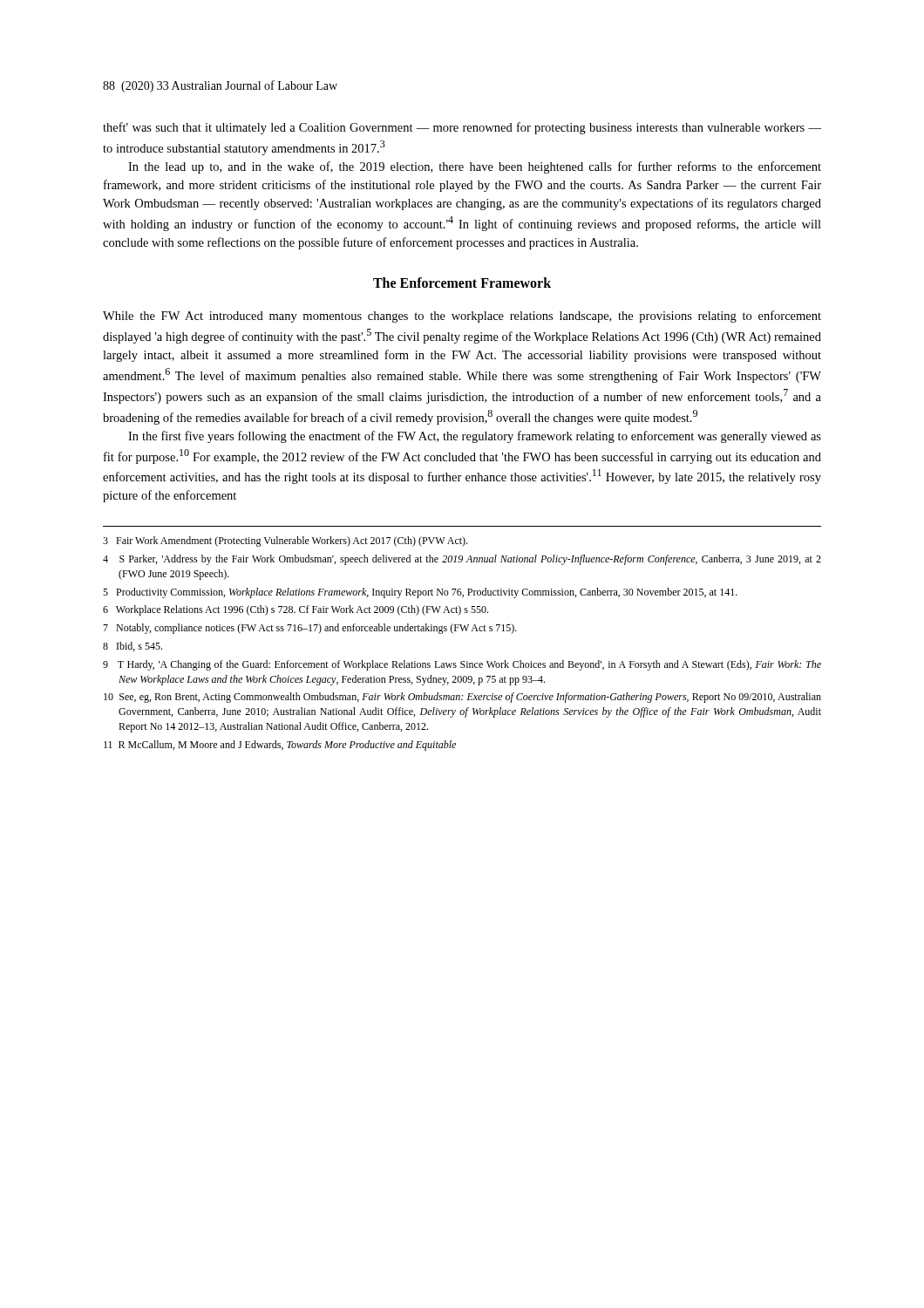This screenshot has height=1308, width=924.
Task: Find the block starting "The Enforcement Framework"
Action: [x=462, y=283]
